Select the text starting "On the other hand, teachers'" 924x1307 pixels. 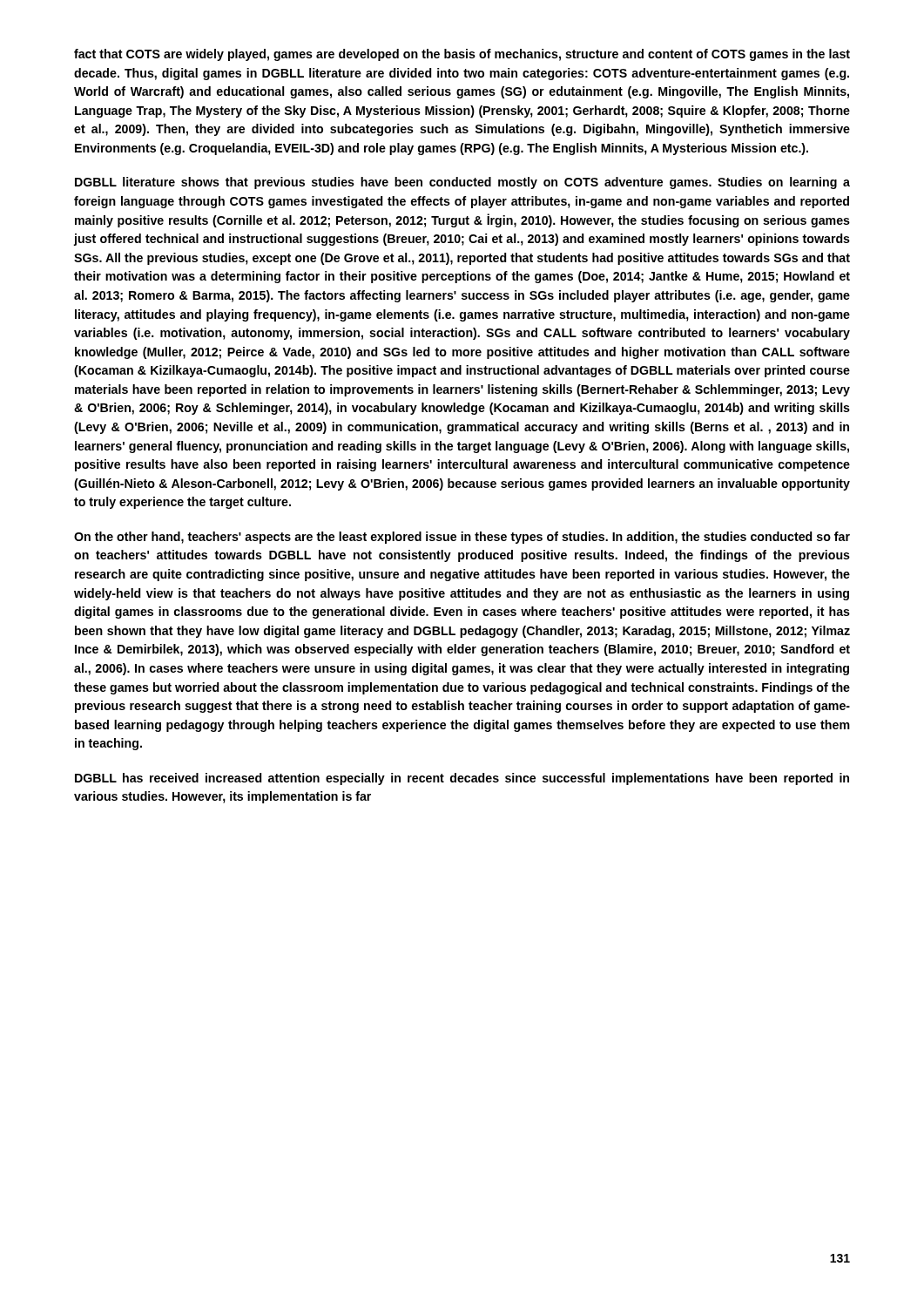[462, 640]
